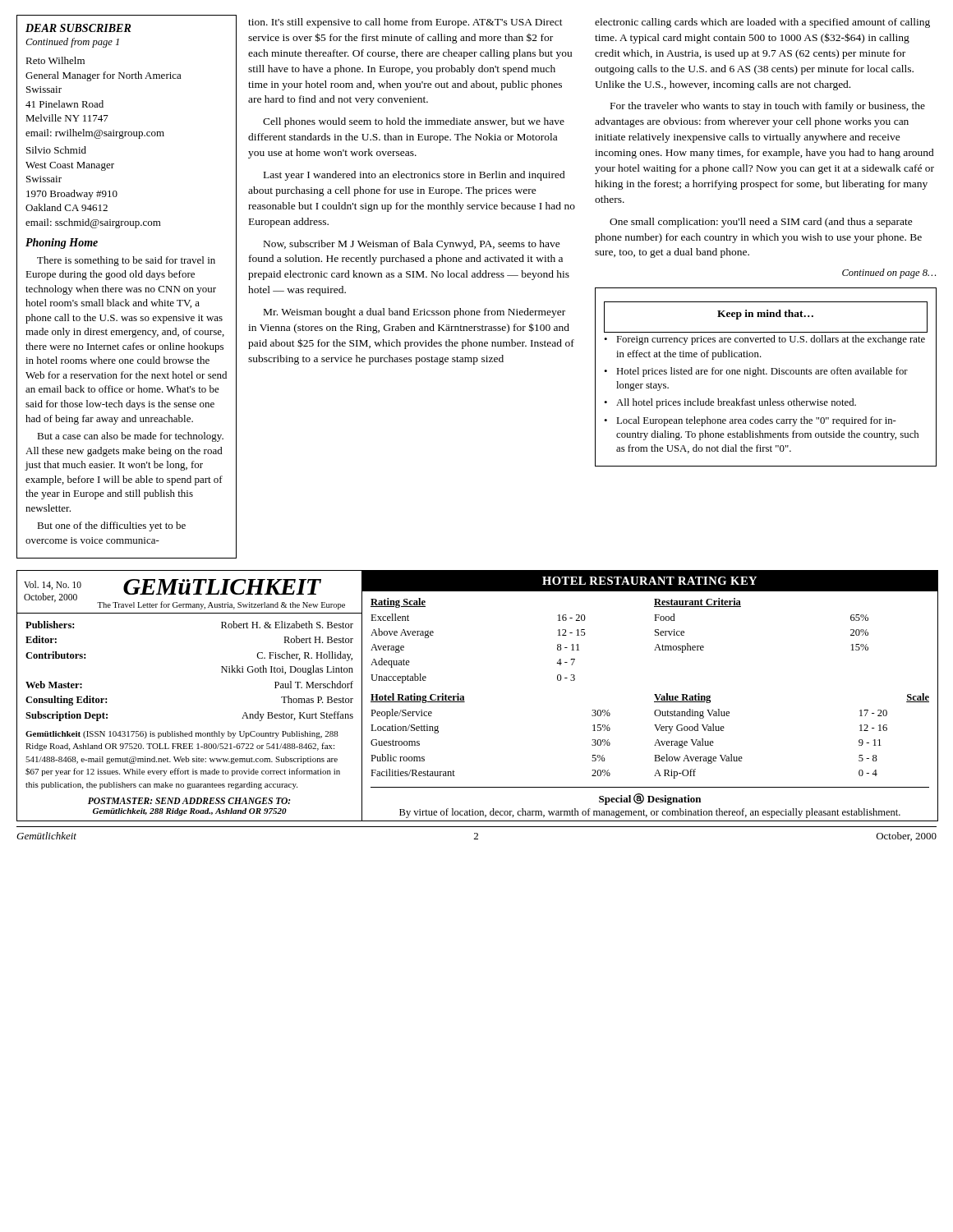Click the passage that begins "•Hotel prices listed are for"
This screenshot has height=1232, width=953.
(x=766, y=379)
